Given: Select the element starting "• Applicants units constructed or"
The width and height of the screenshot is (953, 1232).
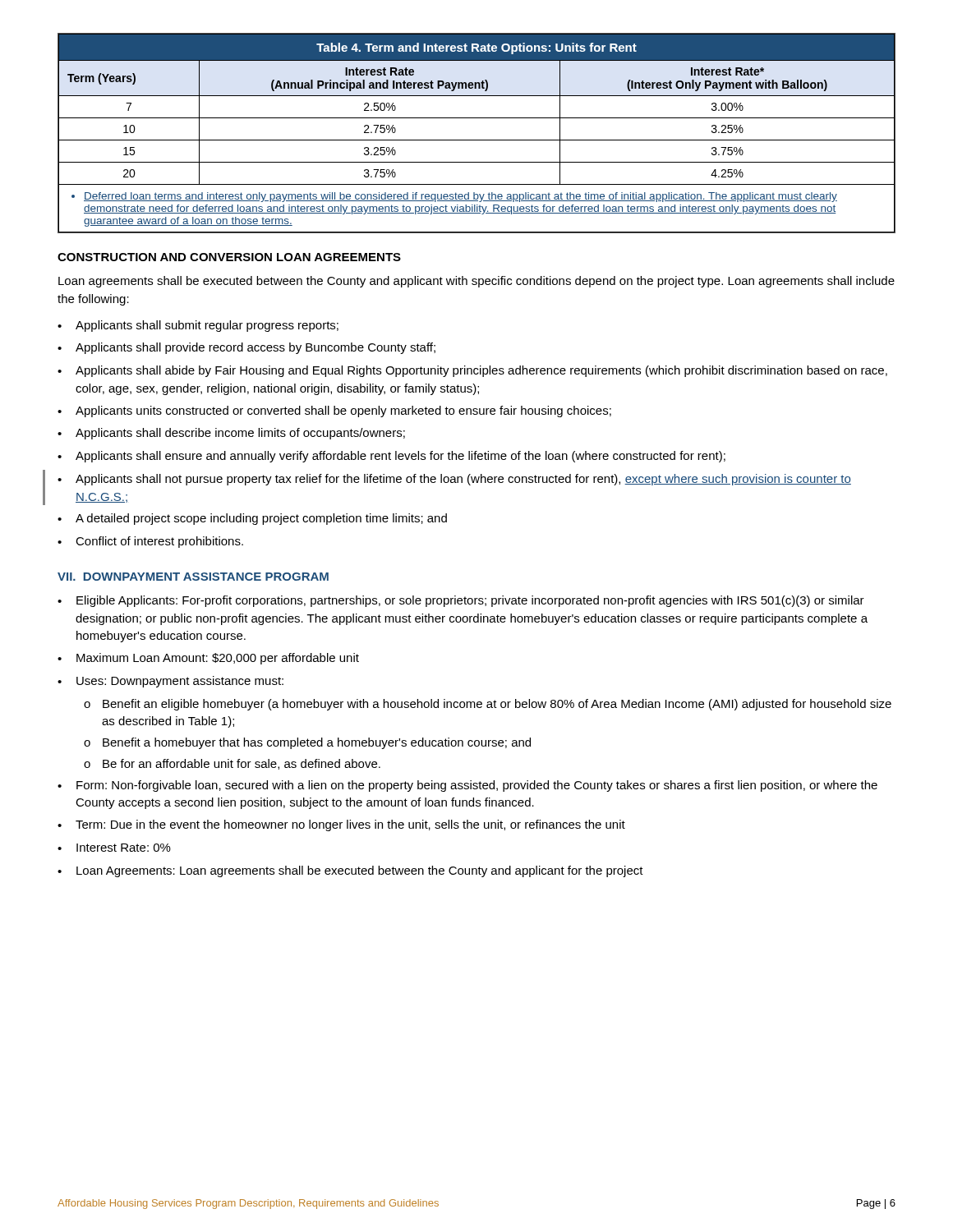Looking at the screenshot, I should [x=476, y=411].
